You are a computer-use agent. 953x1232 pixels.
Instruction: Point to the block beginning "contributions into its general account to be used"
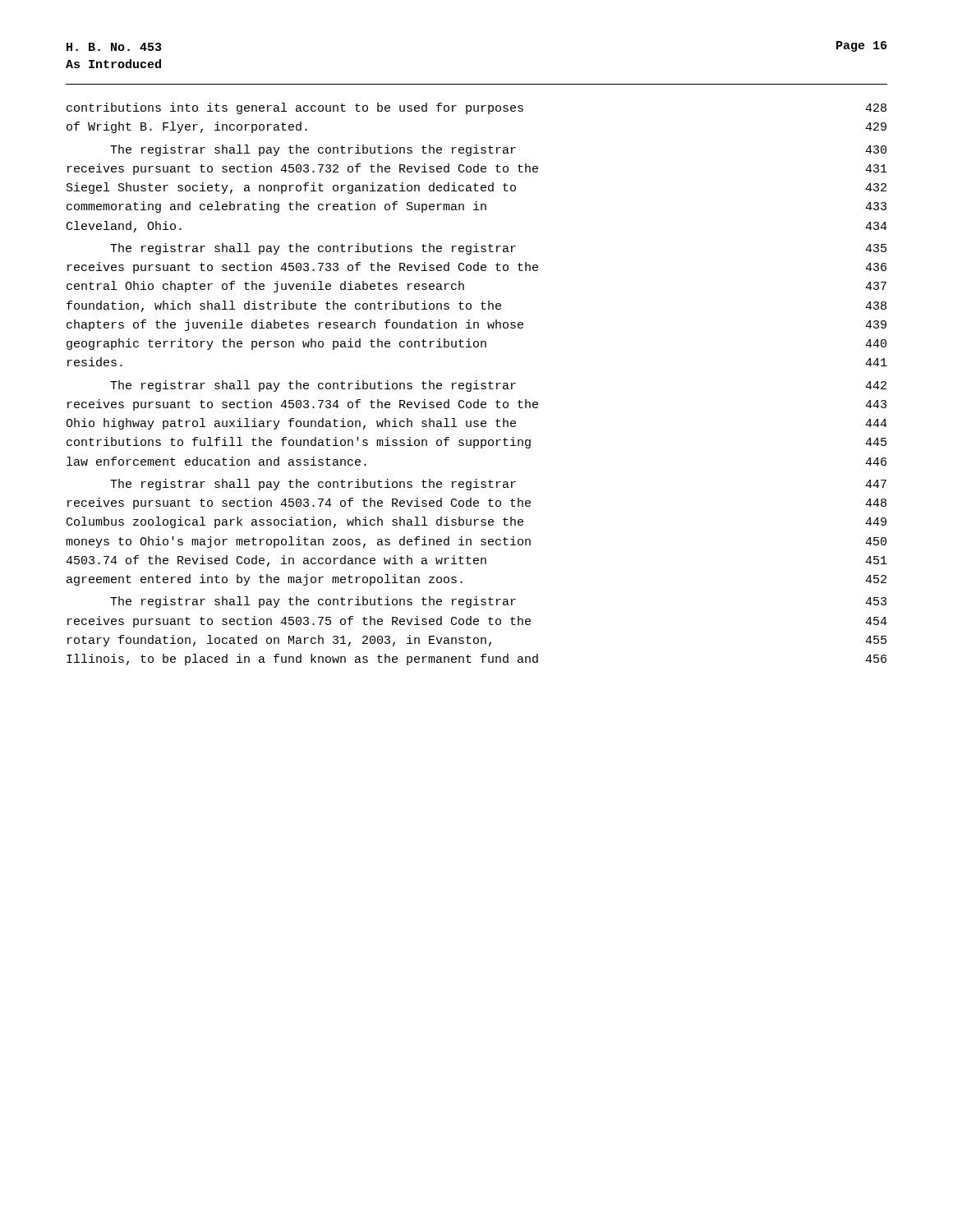pyautogui.click(x=476, y=119)
